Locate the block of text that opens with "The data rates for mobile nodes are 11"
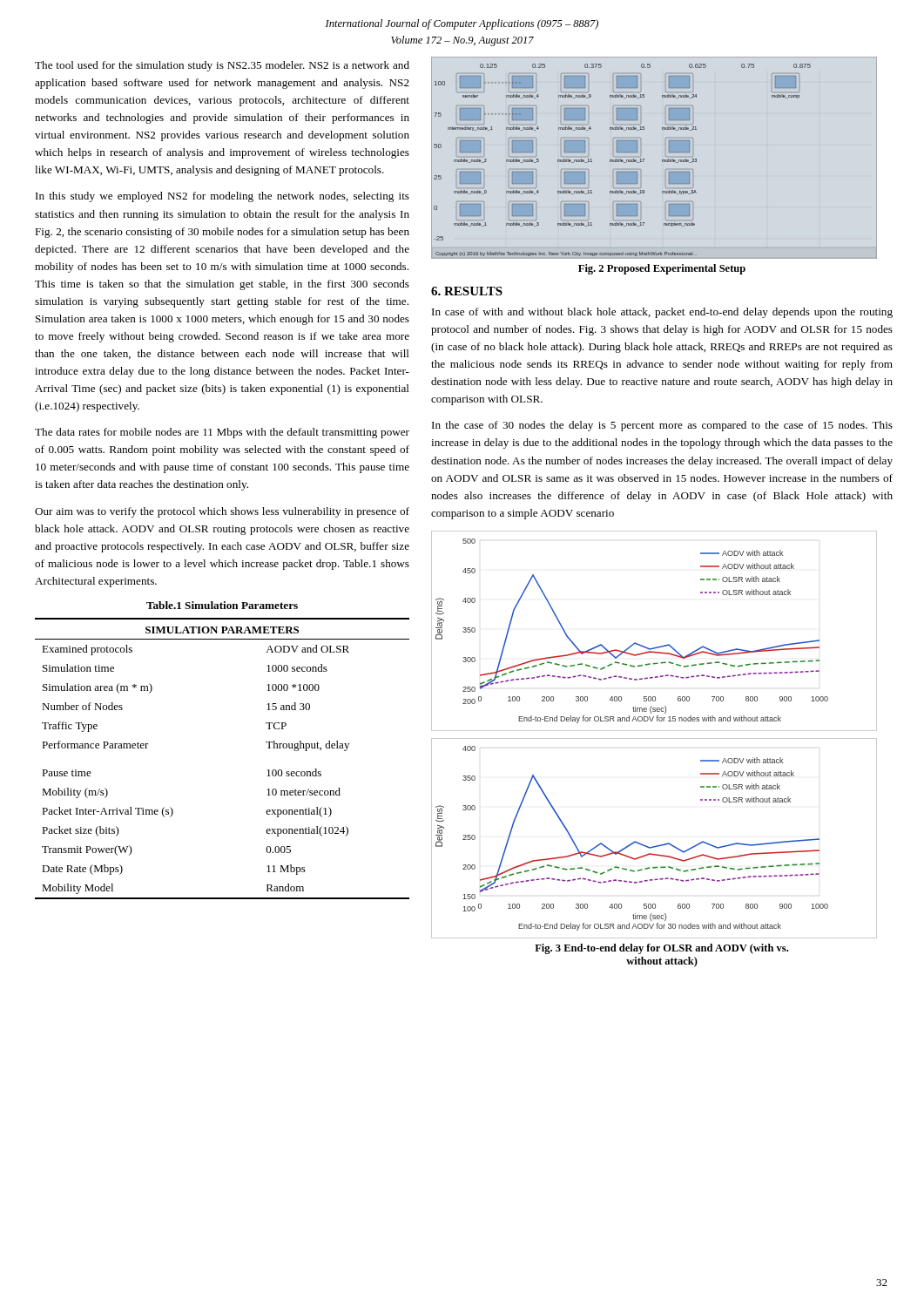924x1307 pixels. (222, 458)
